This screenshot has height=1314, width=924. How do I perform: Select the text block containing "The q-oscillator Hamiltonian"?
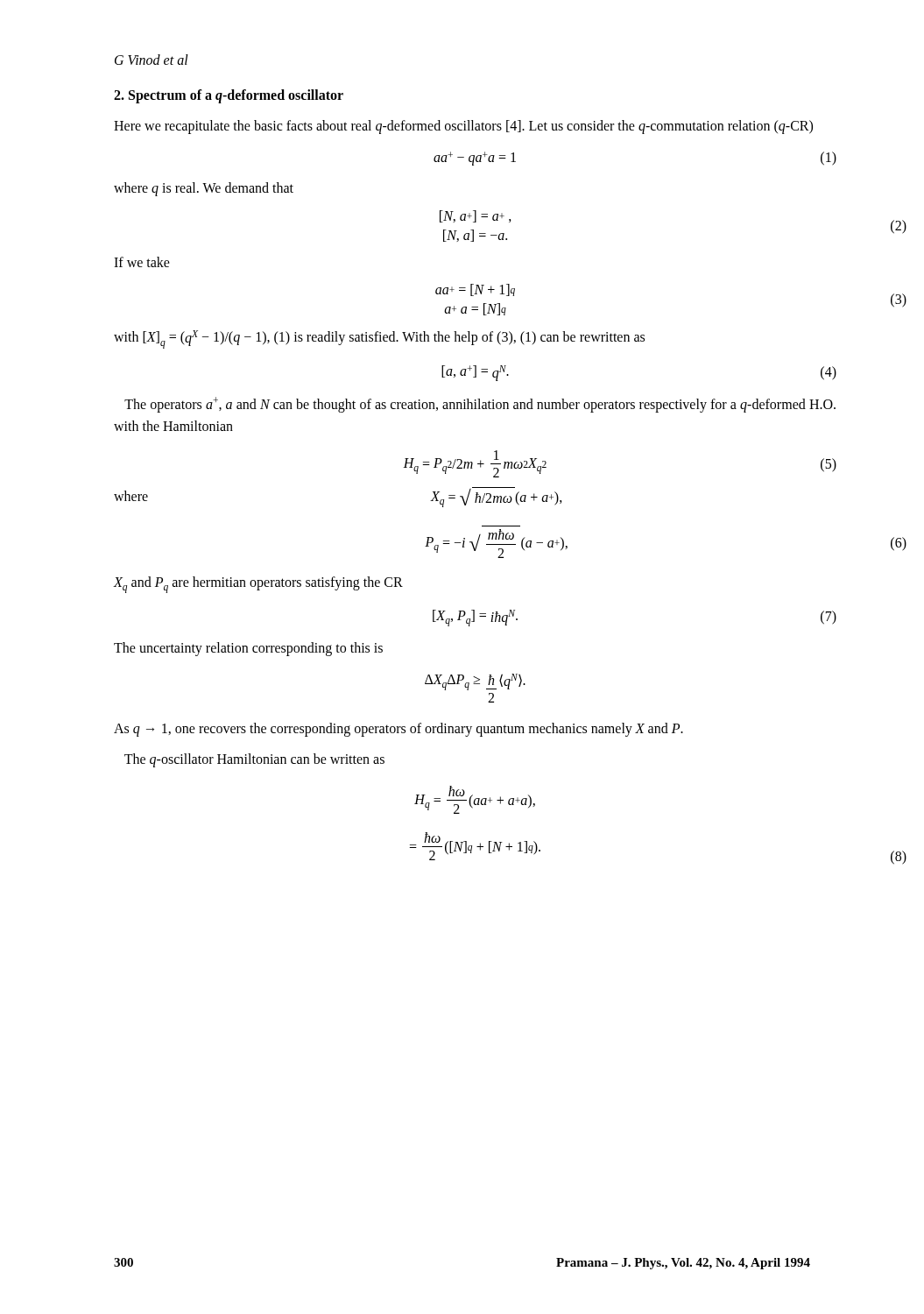[249, 759]
